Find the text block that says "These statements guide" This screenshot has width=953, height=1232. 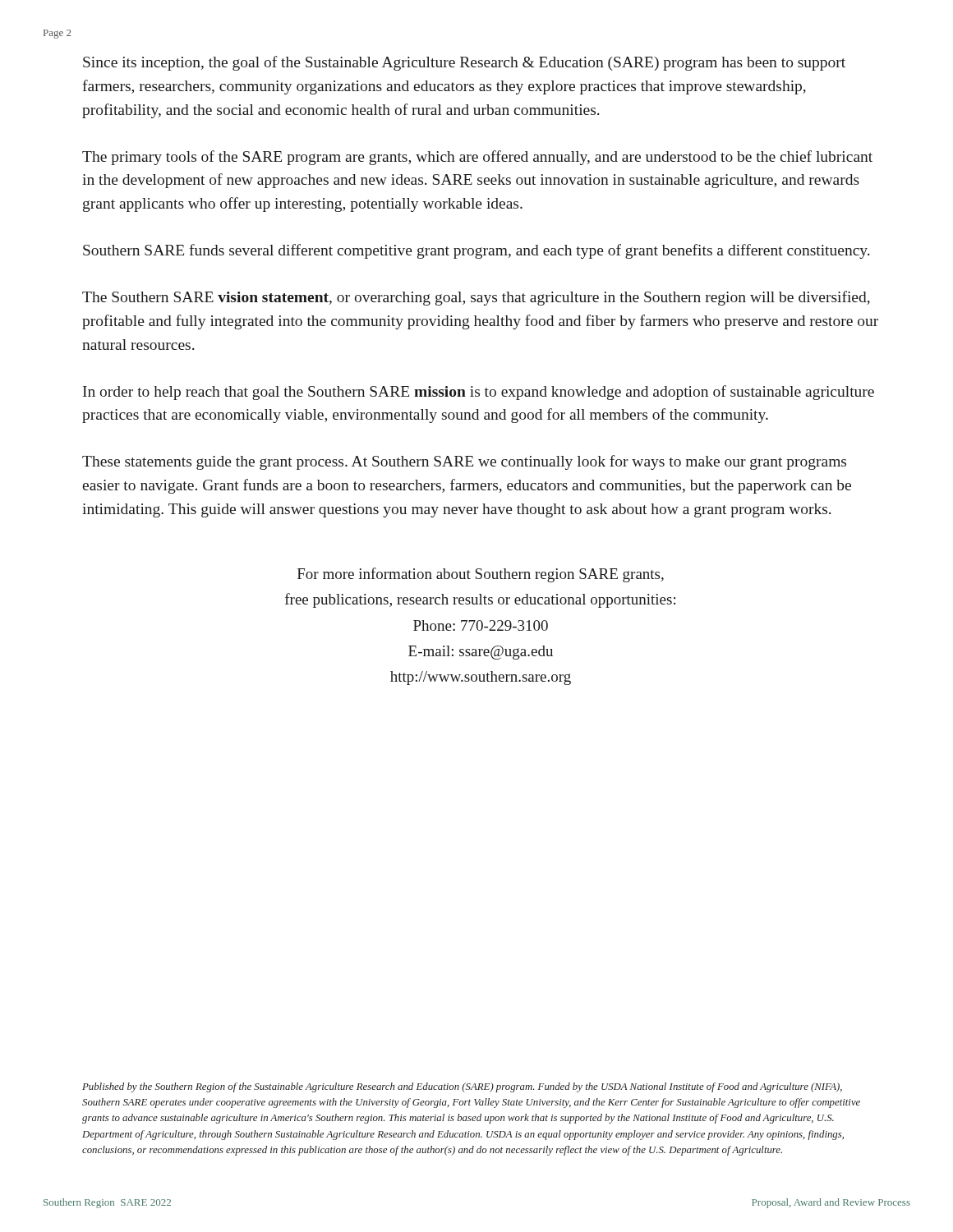[x=467, y=485]
